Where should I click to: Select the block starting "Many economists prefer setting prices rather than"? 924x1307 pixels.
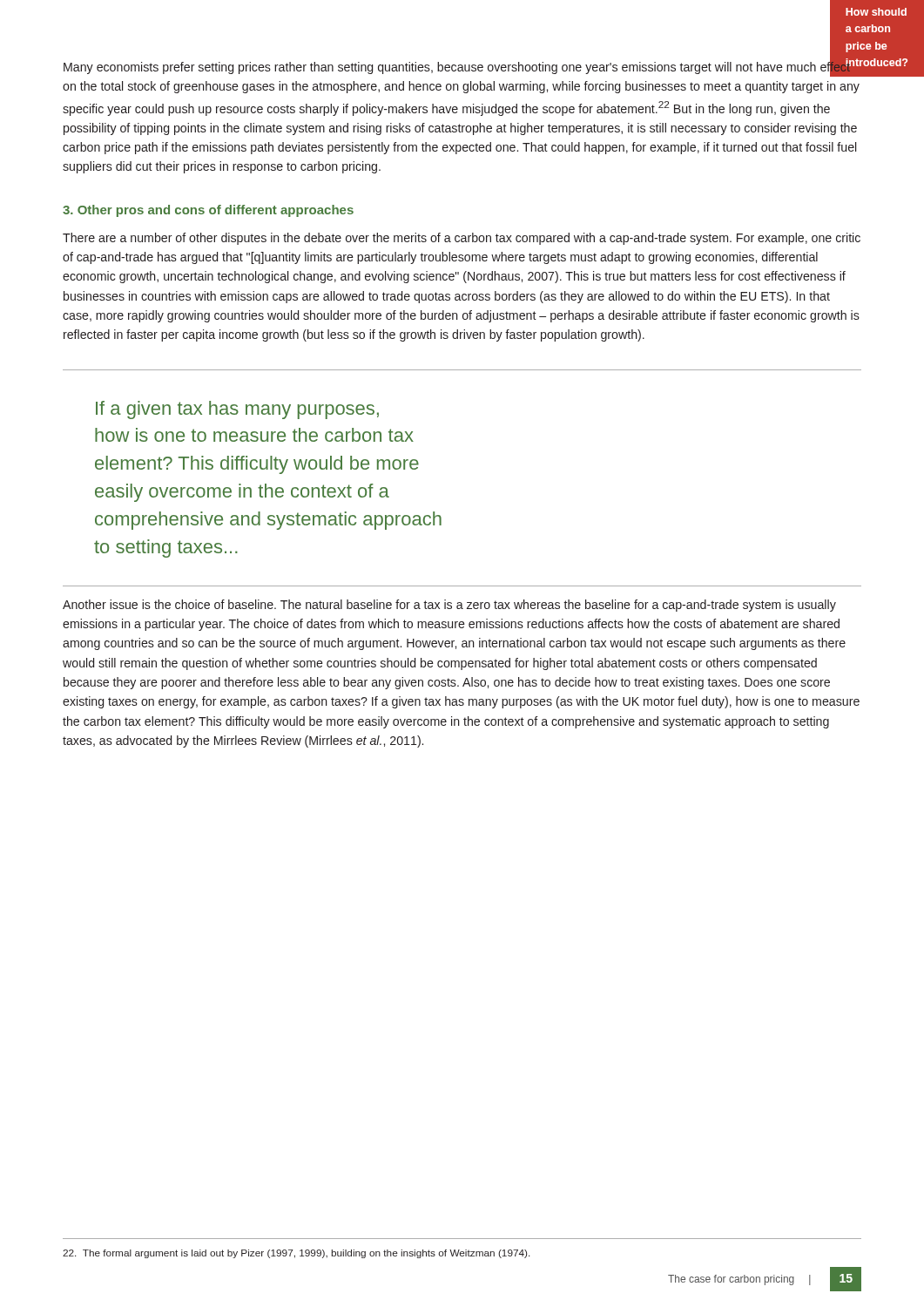pos(461,117)
